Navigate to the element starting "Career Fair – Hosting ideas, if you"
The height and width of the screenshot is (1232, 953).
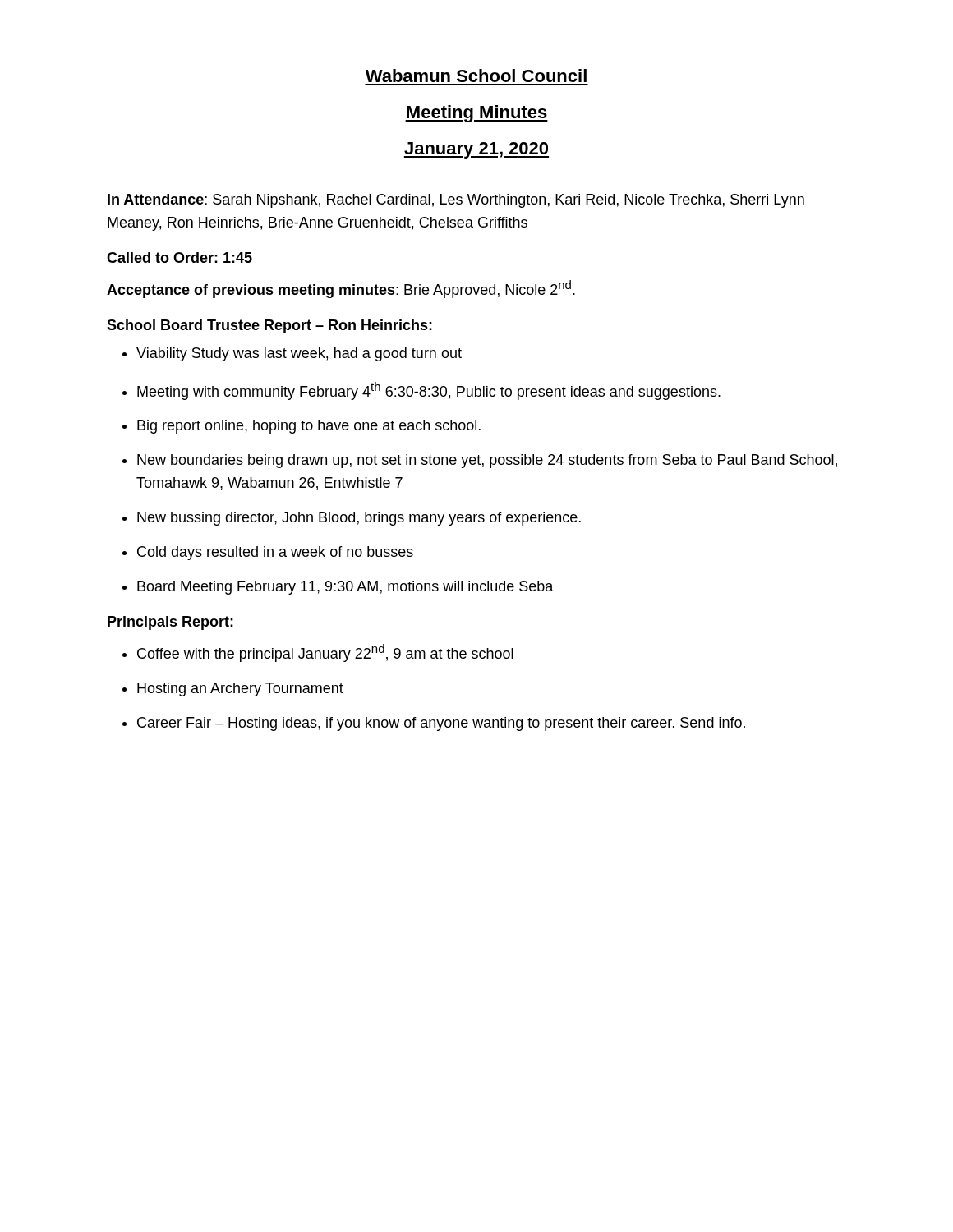click(441, 722)
